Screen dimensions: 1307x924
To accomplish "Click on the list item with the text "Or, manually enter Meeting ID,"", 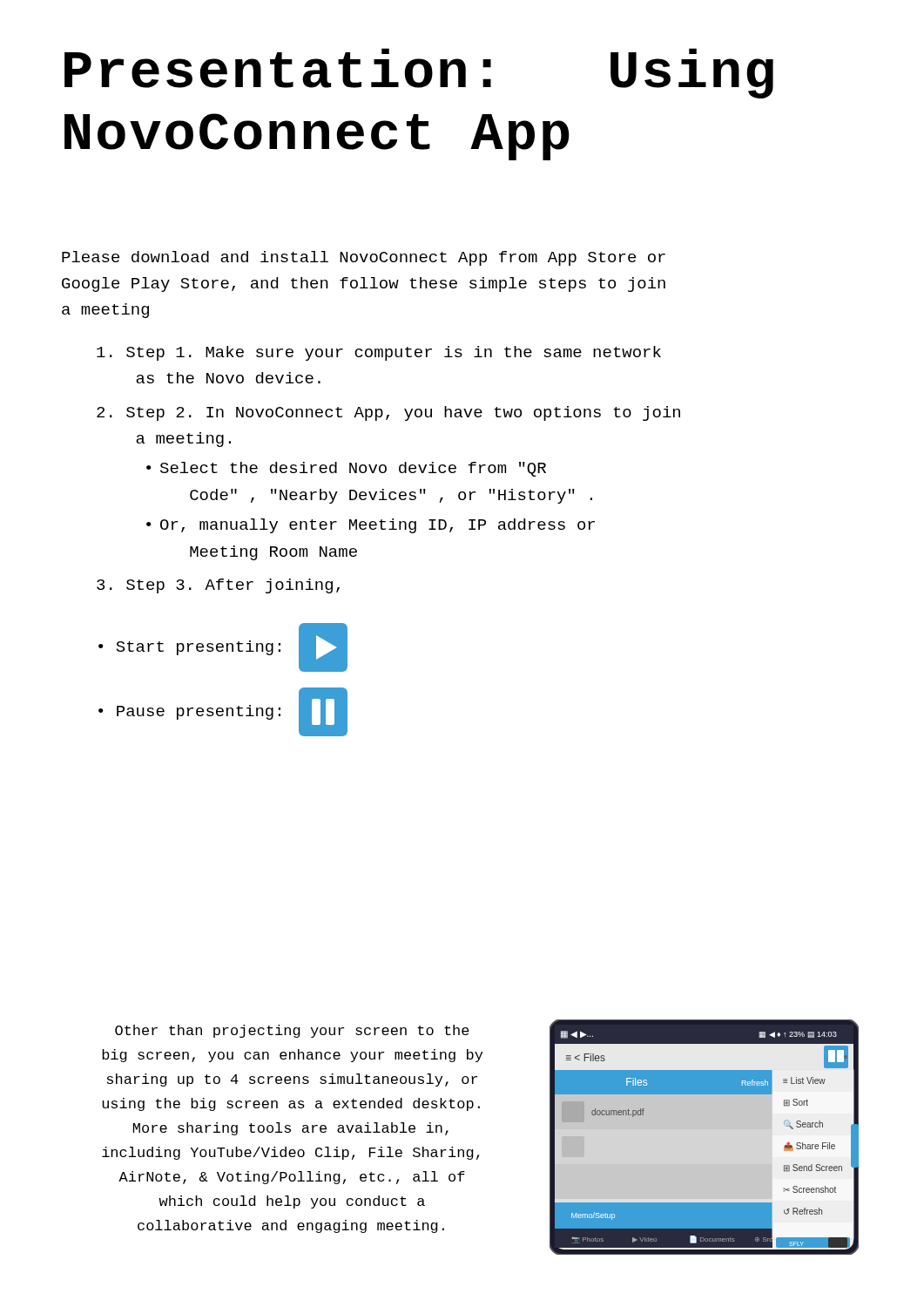I will coord(378,539).
